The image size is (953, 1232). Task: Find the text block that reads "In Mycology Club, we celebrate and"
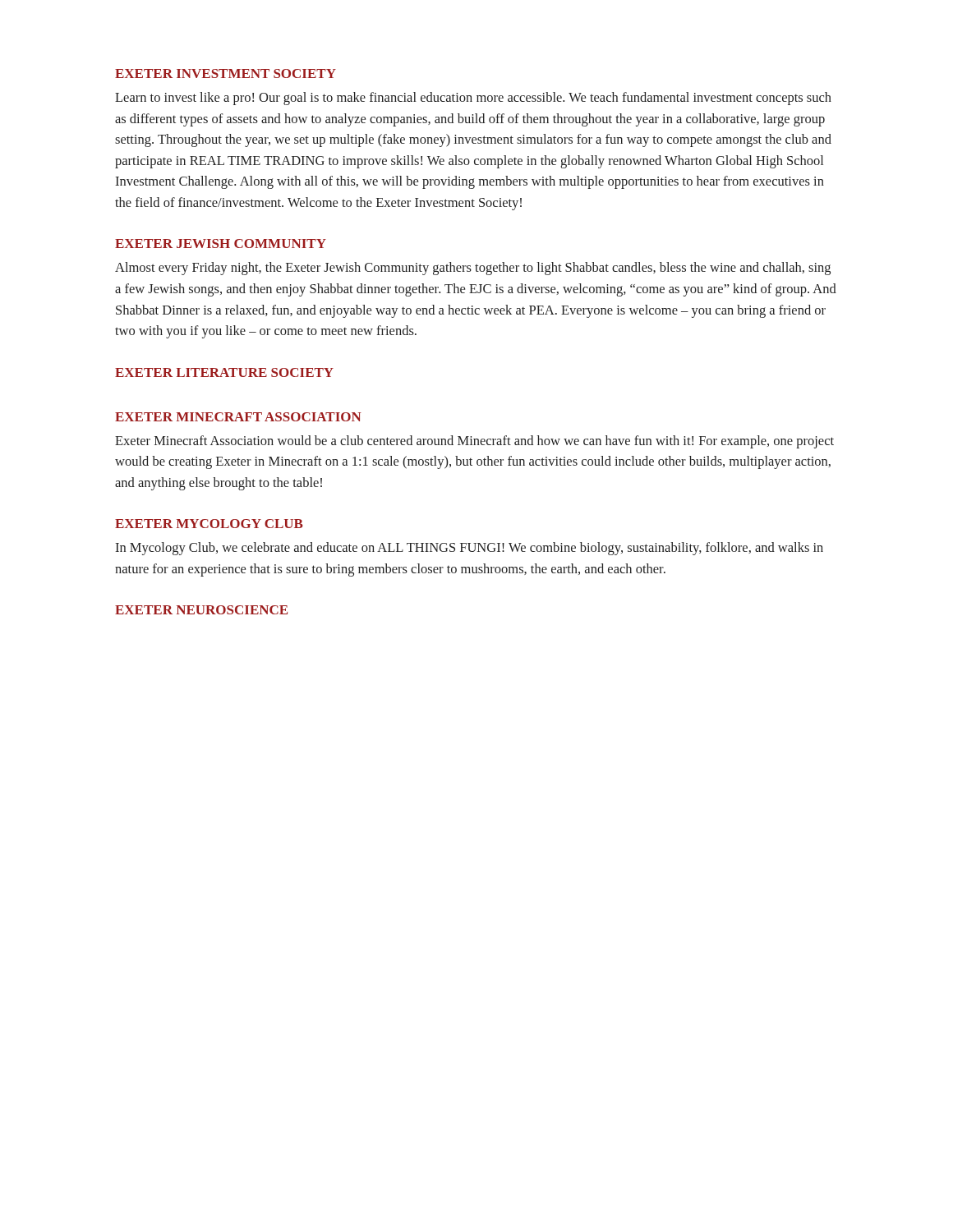(469, 558)
